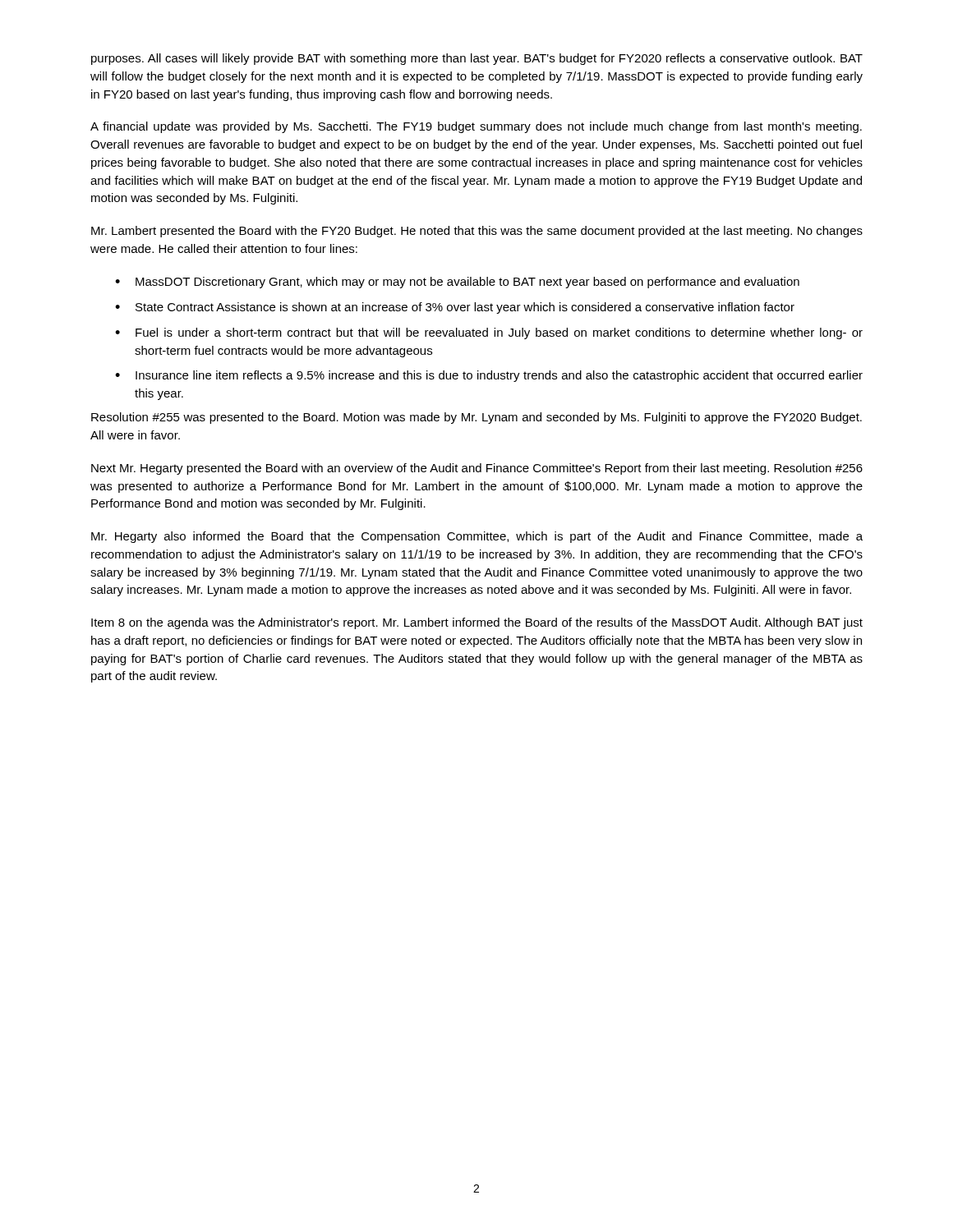Image resolution: width=953 pixels, height=1232 pixels.
Task: Locate the list item containing "• State Contract Assistance is shown"
Action: 489,308
